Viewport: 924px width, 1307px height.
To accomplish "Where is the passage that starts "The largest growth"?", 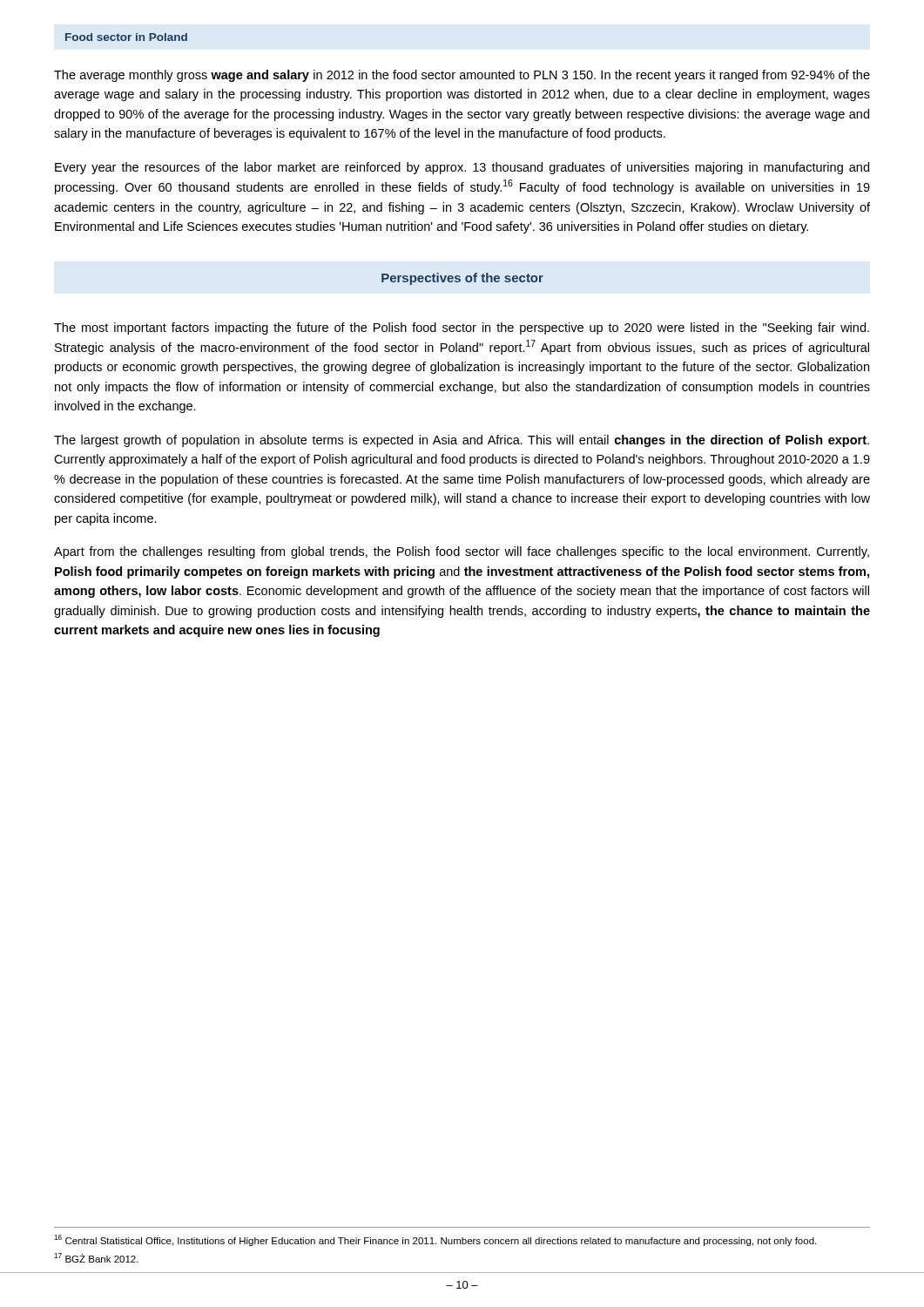I will 462,479.
